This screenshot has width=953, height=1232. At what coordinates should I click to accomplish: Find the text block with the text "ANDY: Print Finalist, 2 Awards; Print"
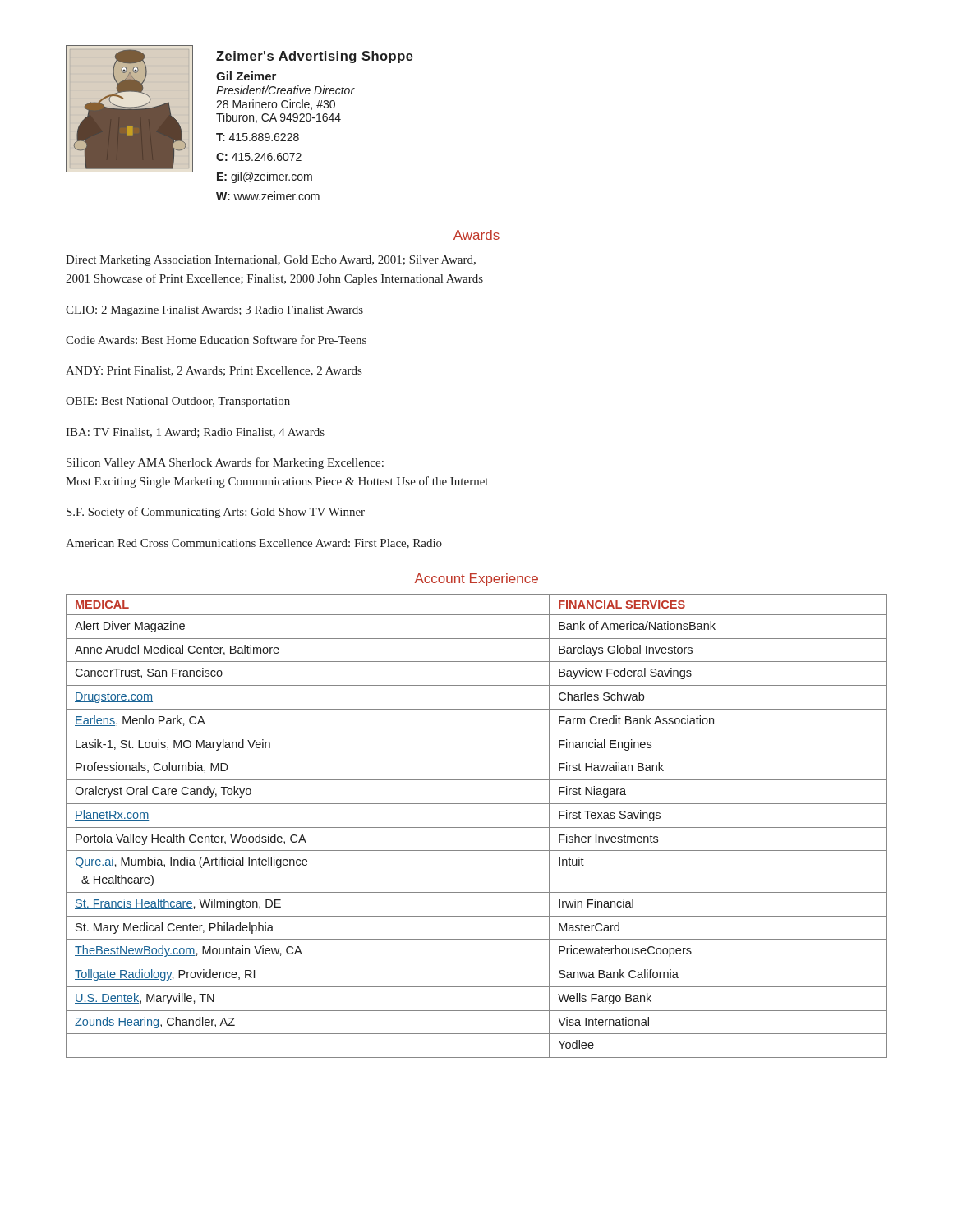(x=214, y=370)
